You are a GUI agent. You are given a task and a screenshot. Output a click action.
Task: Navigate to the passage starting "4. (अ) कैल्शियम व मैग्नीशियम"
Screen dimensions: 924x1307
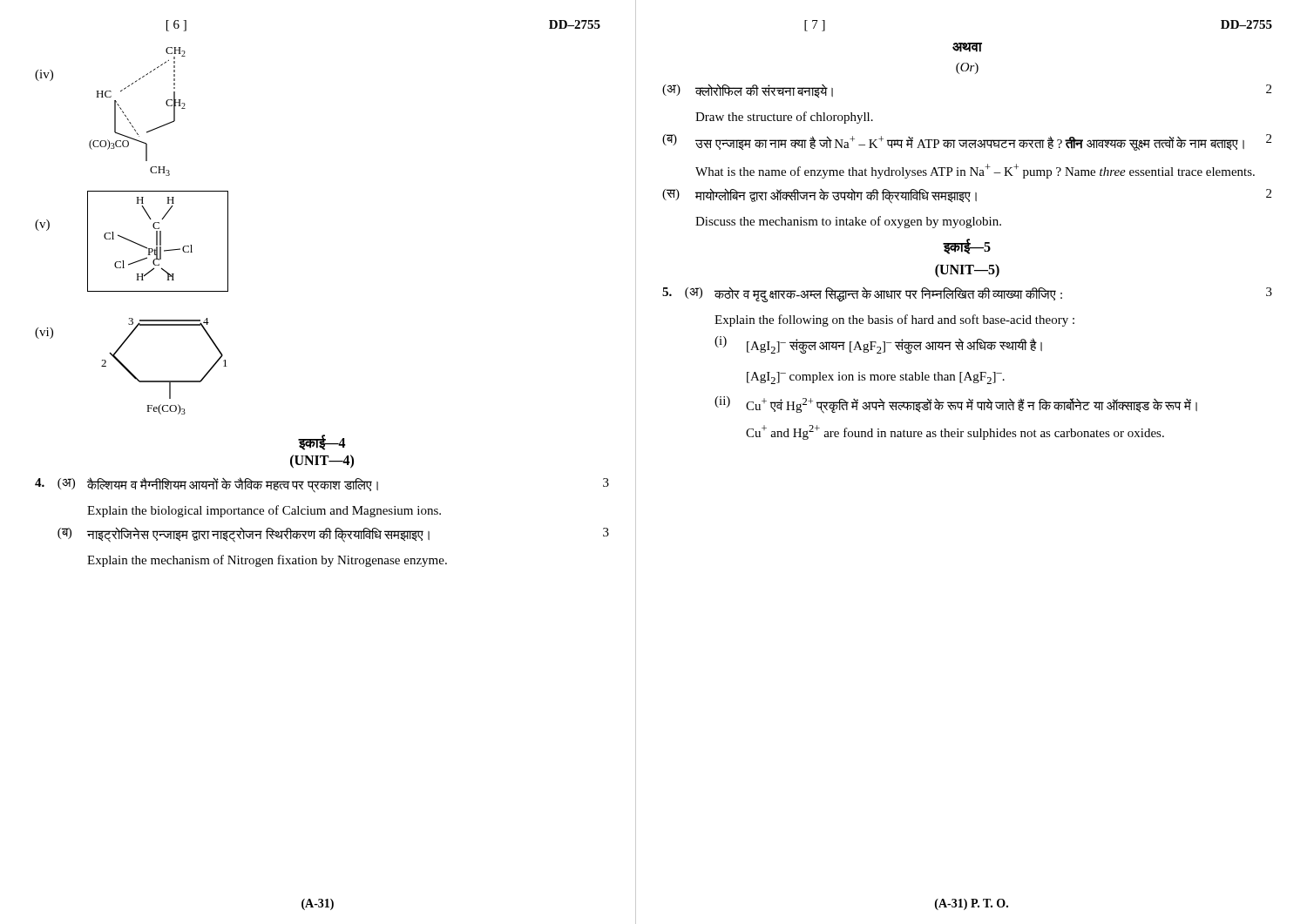(322, 498)
